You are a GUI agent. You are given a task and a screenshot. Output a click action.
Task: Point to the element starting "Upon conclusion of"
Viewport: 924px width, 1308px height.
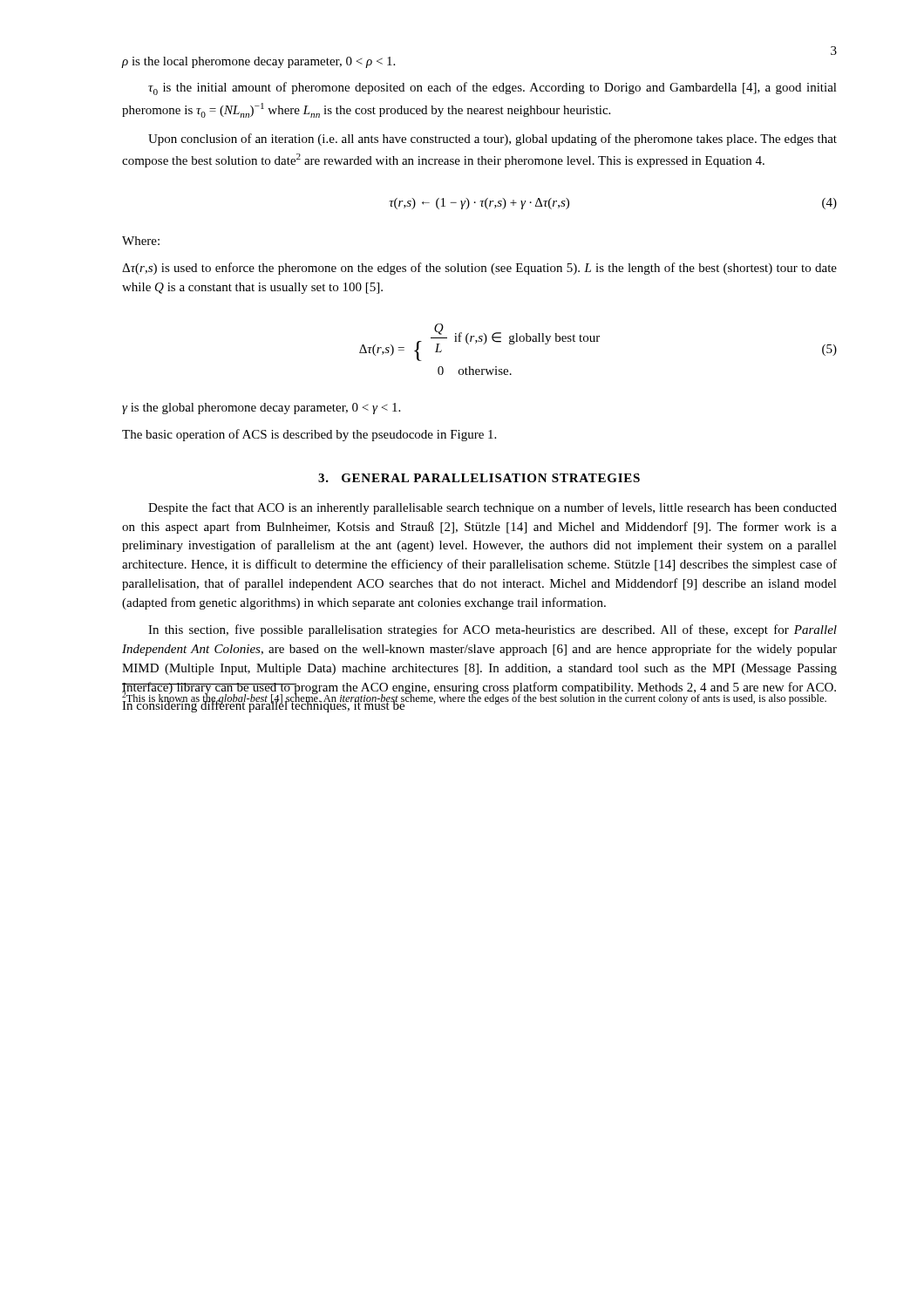479,151
